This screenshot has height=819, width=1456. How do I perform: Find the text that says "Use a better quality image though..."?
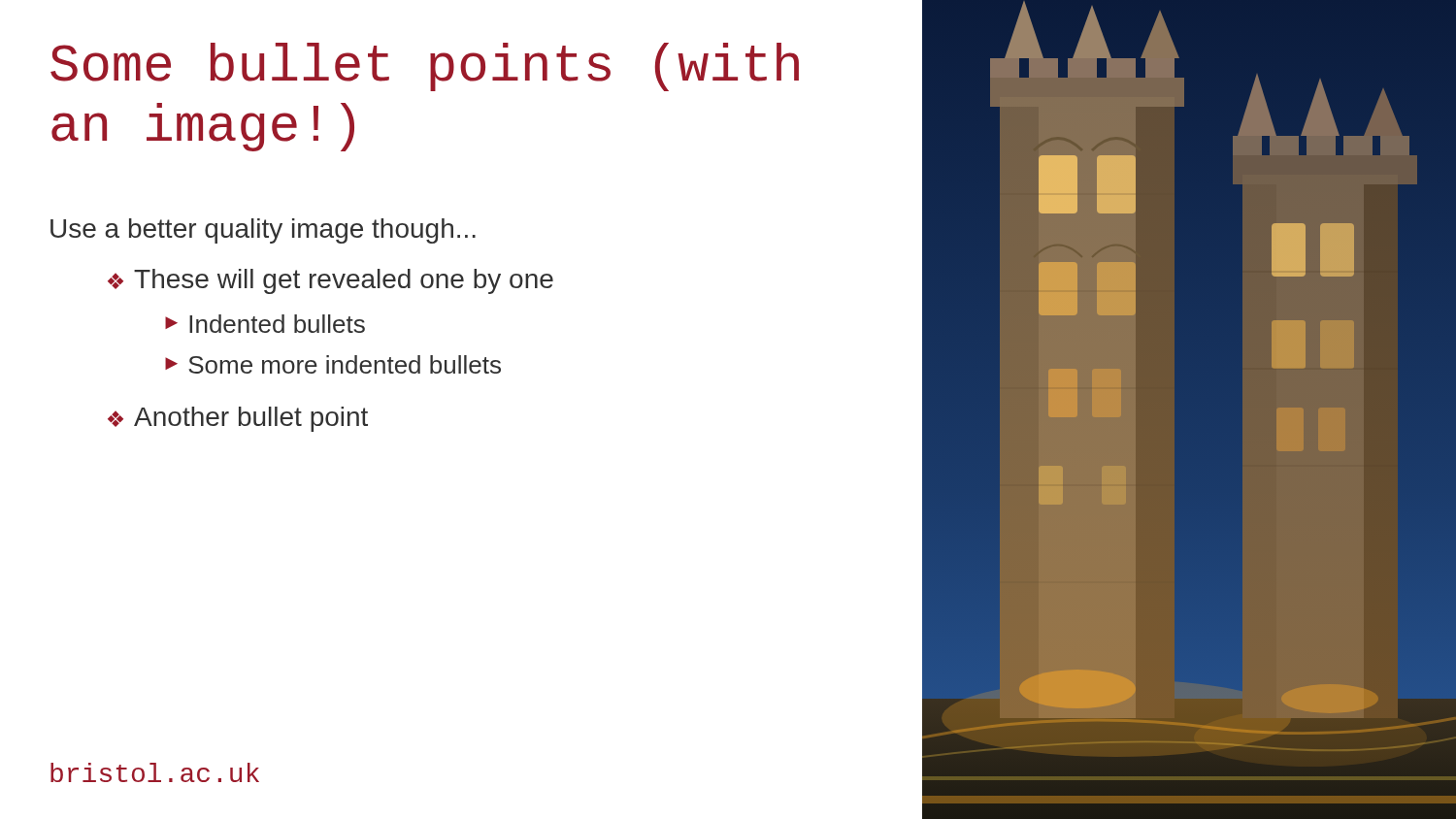coord(263,229)
